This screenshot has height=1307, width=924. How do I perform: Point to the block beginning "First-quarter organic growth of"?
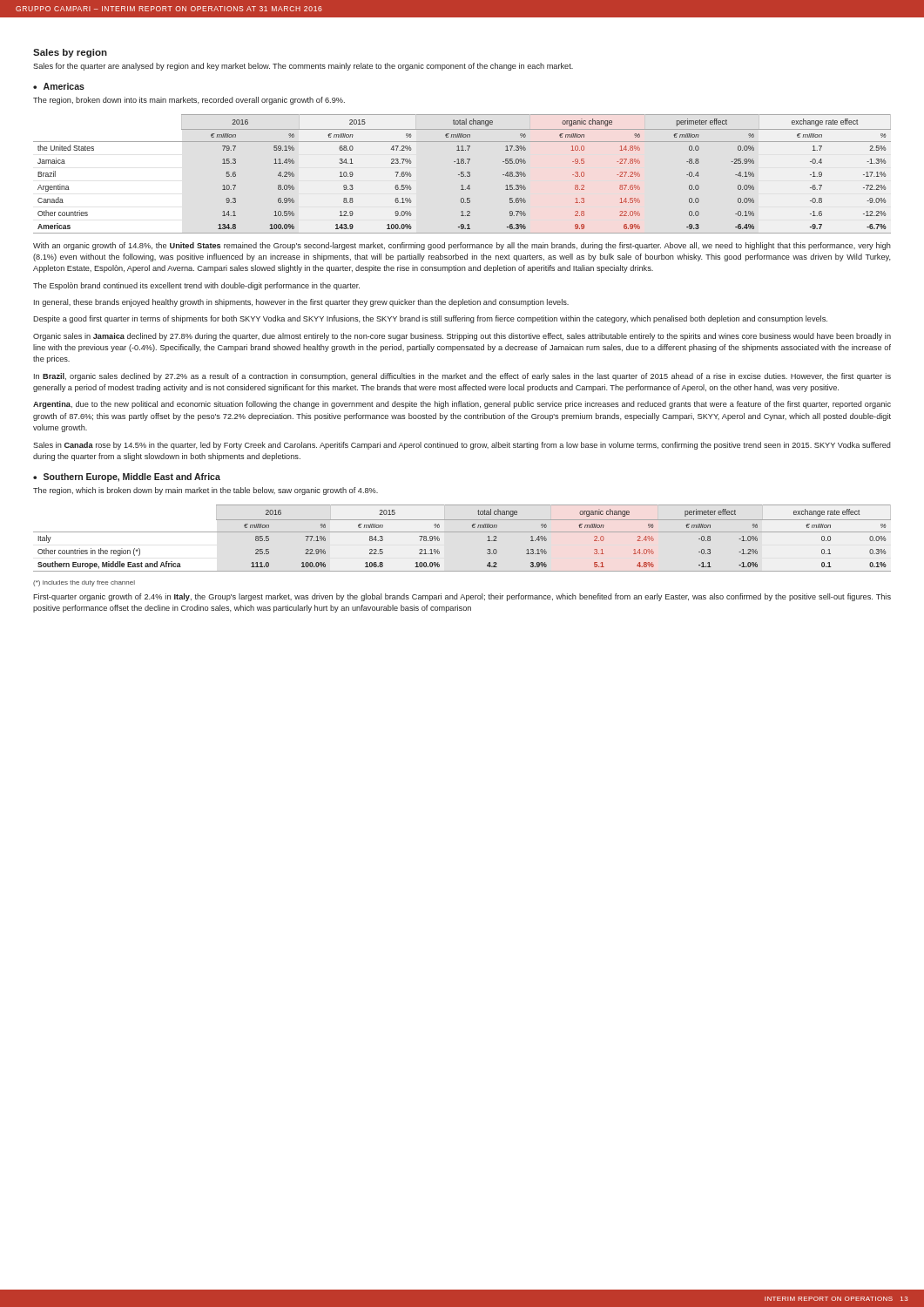coord(462,602)
